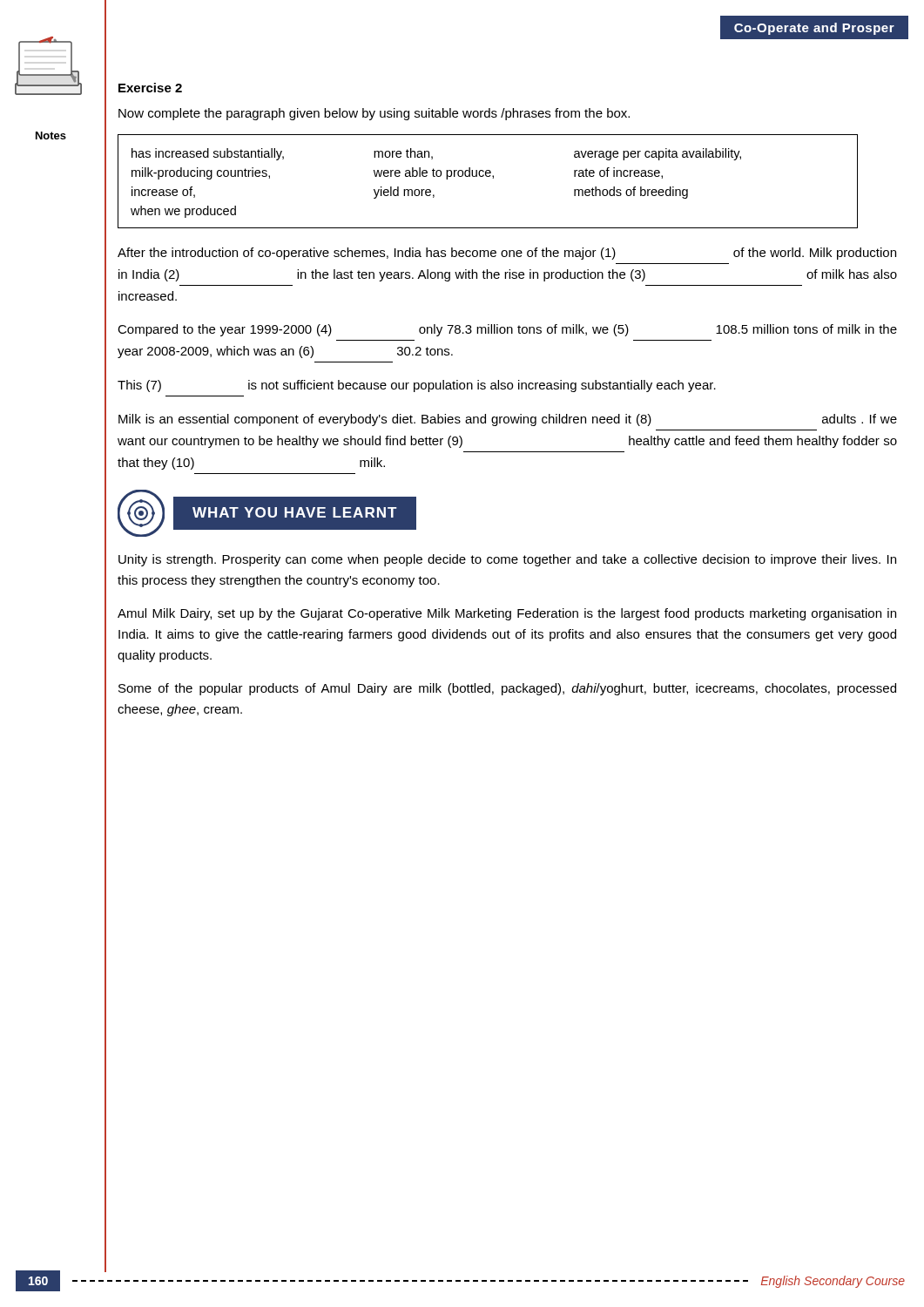The height and width of the screenshot is (1307, 924).
Task: Click on the text block that says "Milk is an"
Action: tap(507, 441)
